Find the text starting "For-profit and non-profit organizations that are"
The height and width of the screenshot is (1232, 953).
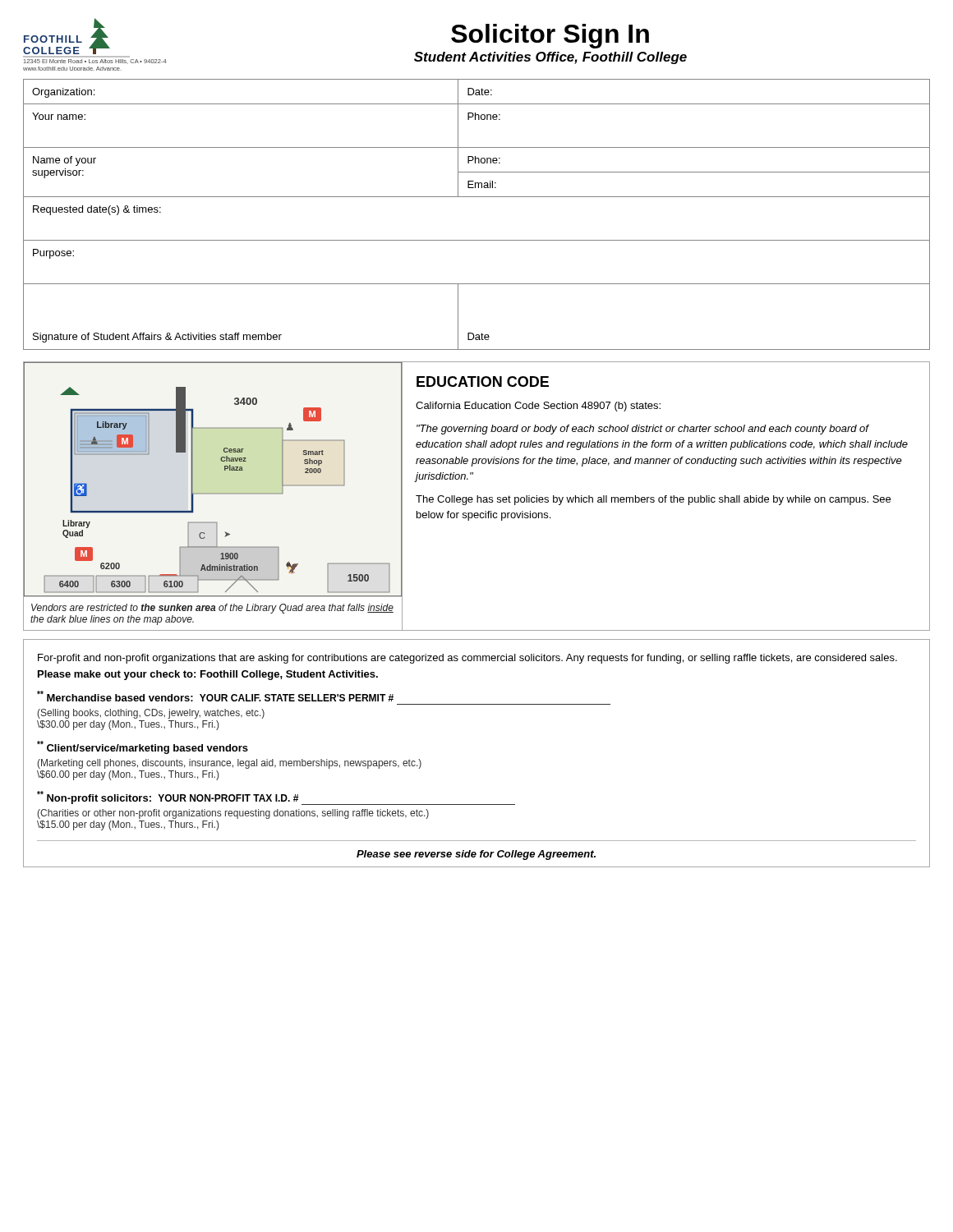pos(467,666)
